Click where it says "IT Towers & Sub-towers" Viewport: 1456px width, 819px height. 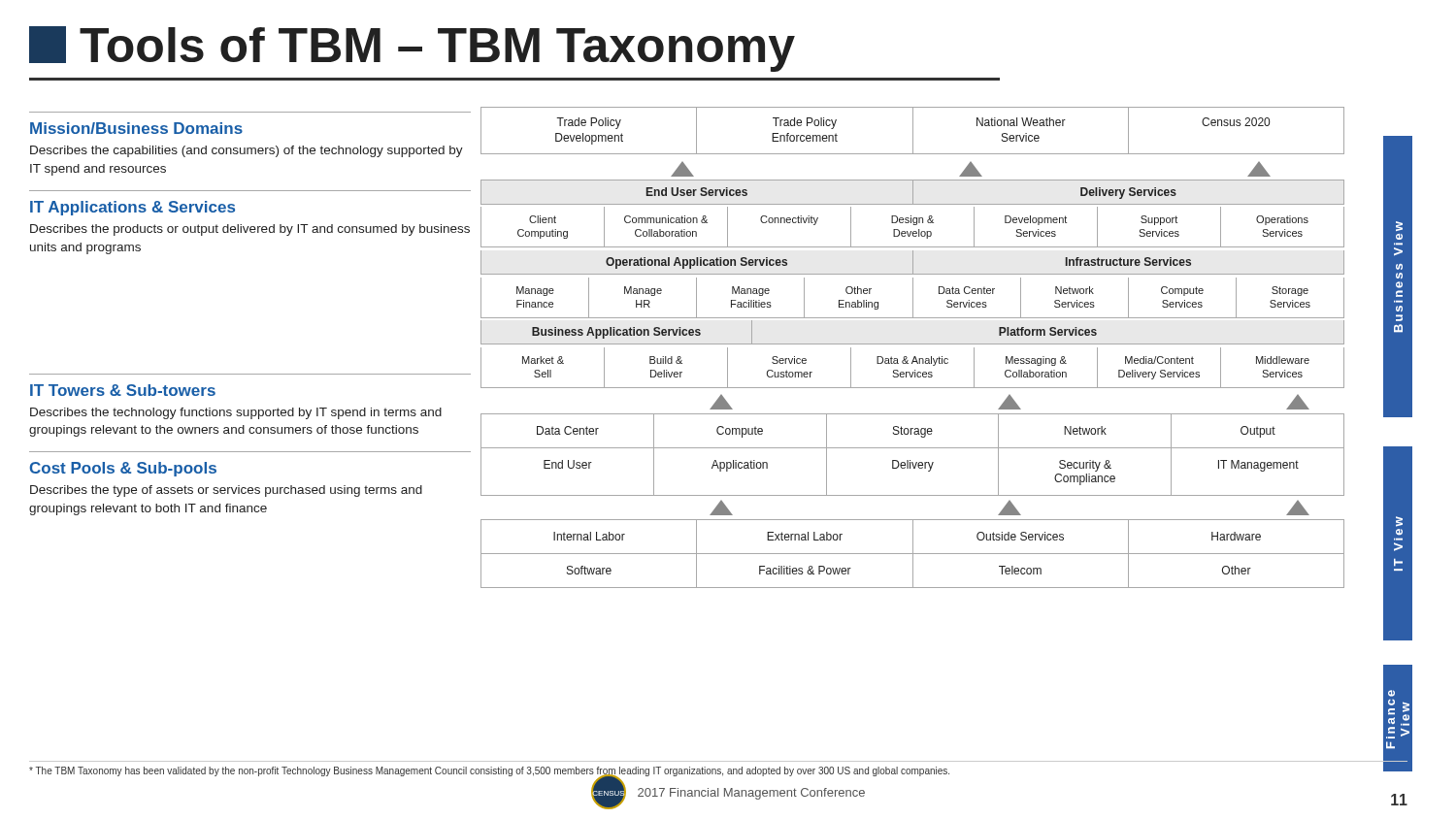tap(122, 390)
